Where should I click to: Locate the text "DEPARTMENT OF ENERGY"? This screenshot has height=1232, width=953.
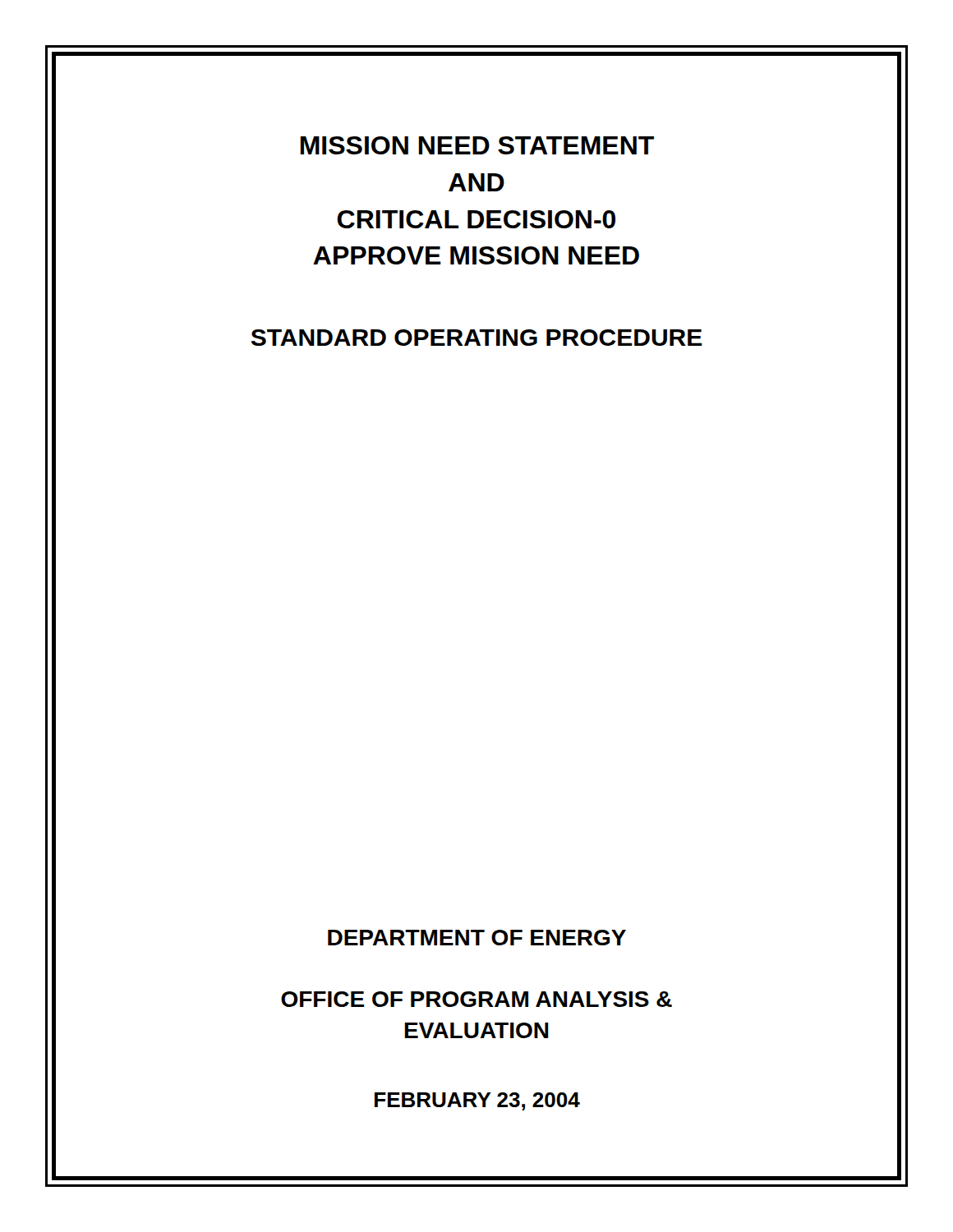[476, 938]
